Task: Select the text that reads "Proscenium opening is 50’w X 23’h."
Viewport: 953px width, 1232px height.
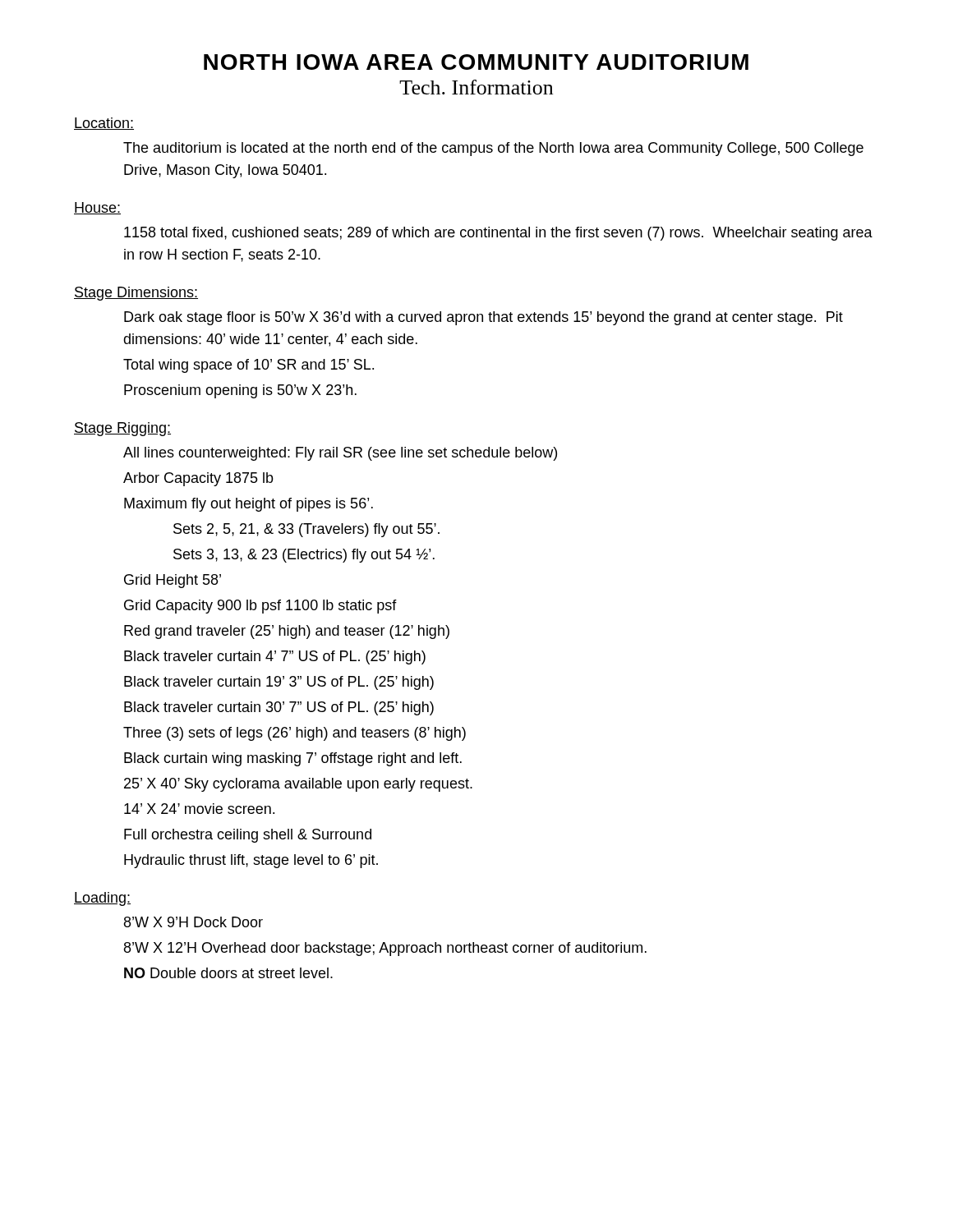Action: click(240, 391)
